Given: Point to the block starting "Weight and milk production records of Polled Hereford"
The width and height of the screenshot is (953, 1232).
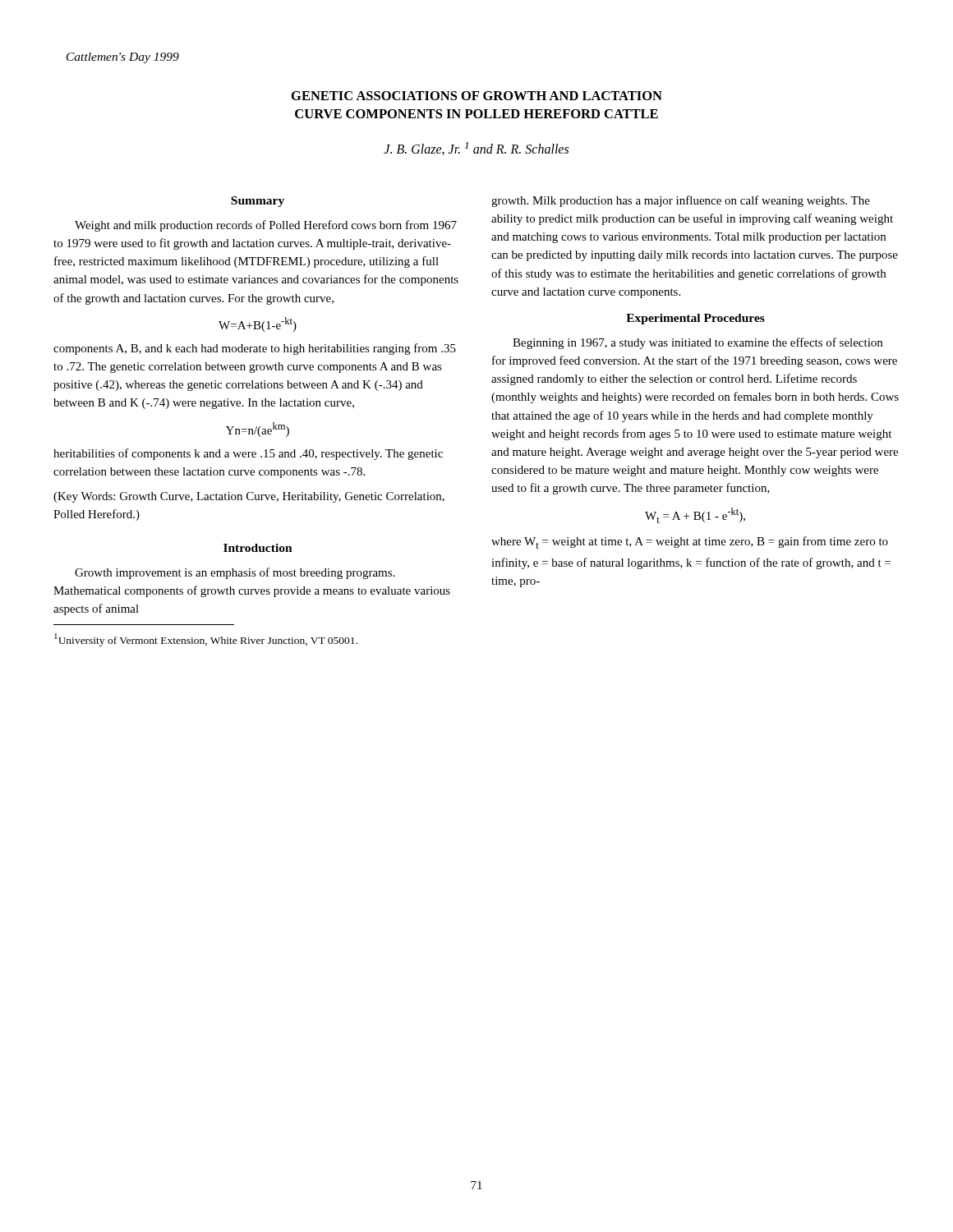Looking at the screenshot, I should tap(258, 261).
